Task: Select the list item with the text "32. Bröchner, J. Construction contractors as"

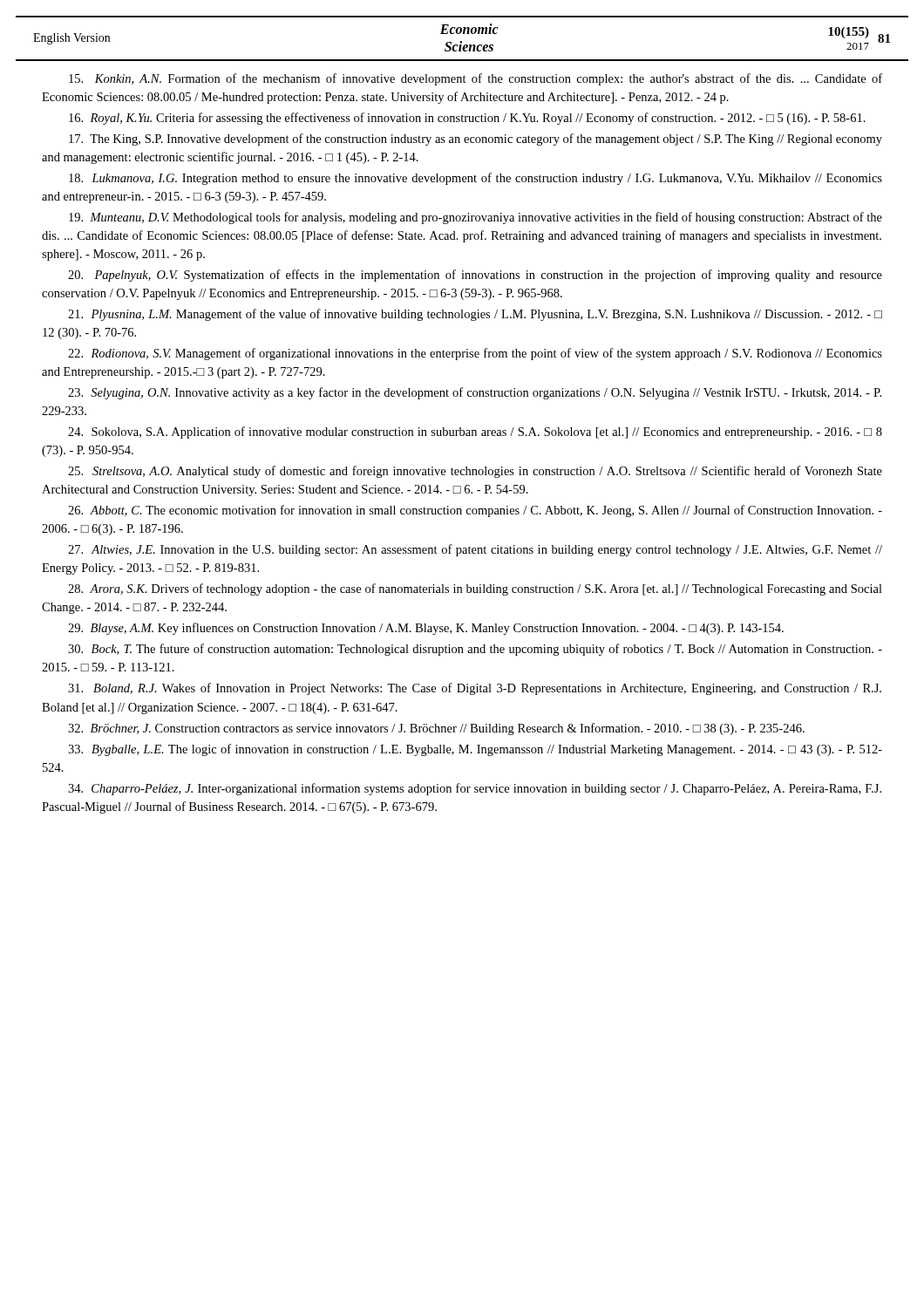Action: (x=437, y=728)
